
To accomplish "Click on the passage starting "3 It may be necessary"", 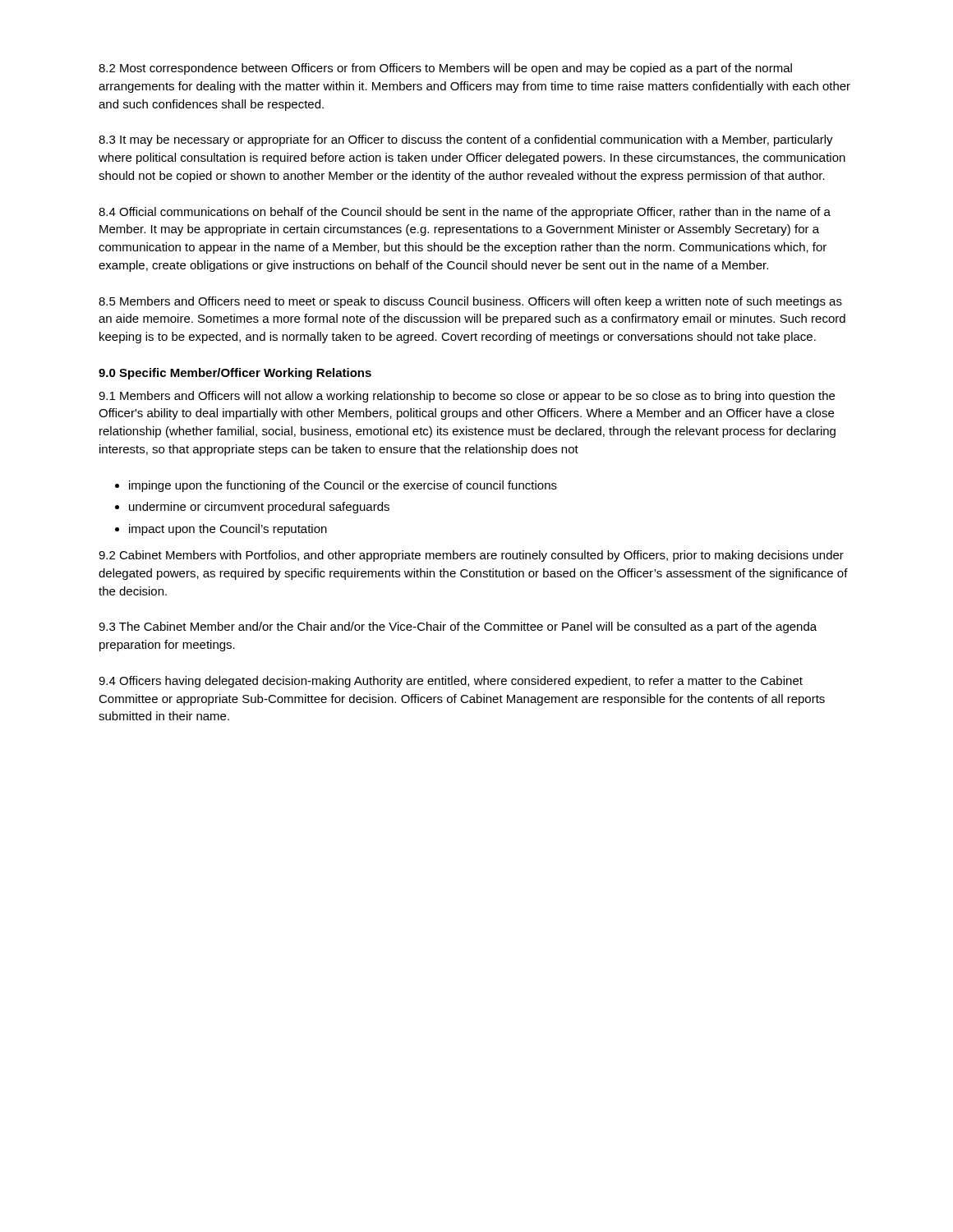I will (472, 157).
